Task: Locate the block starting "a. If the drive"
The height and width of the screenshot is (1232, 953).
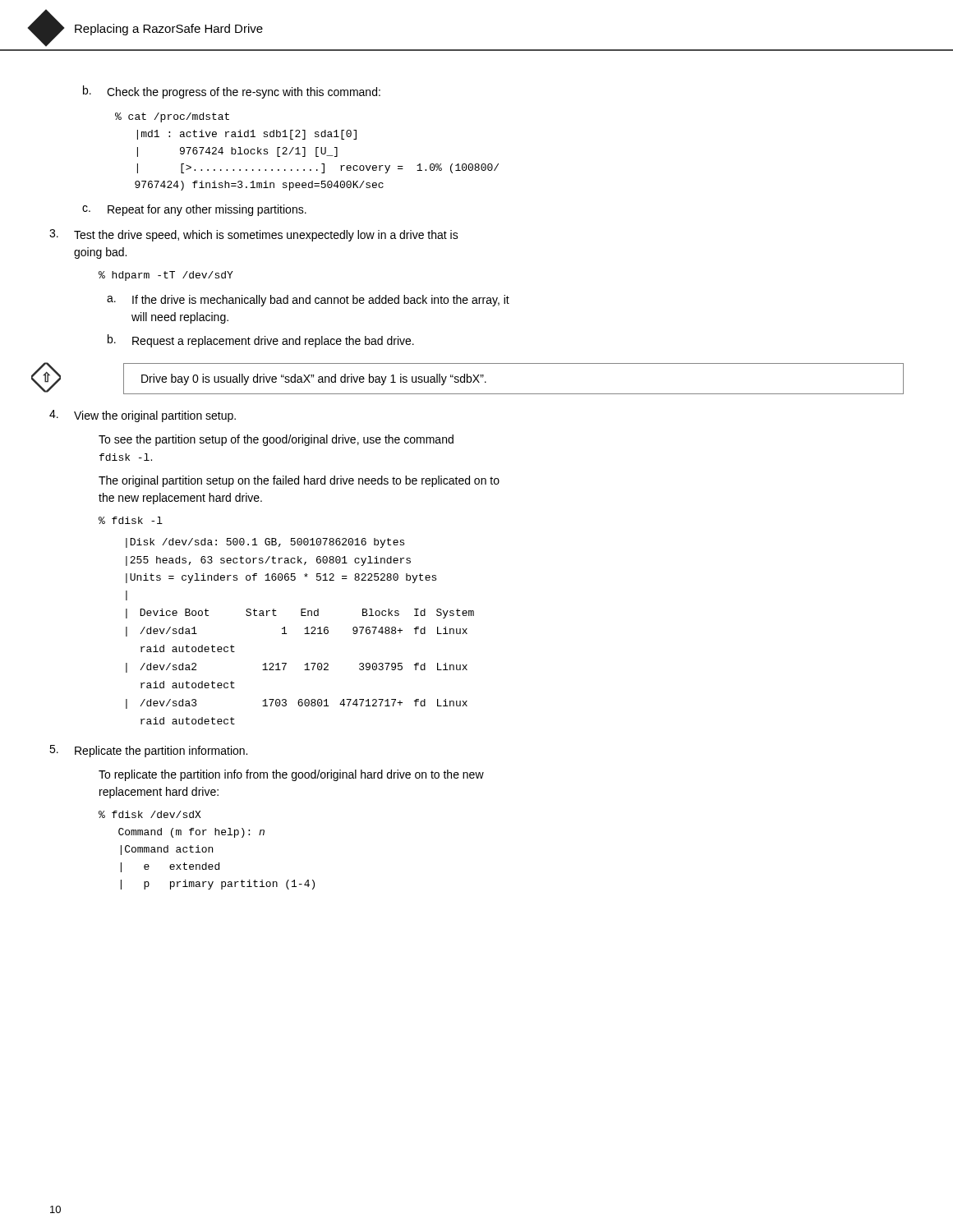Action: tap(308, 309)
